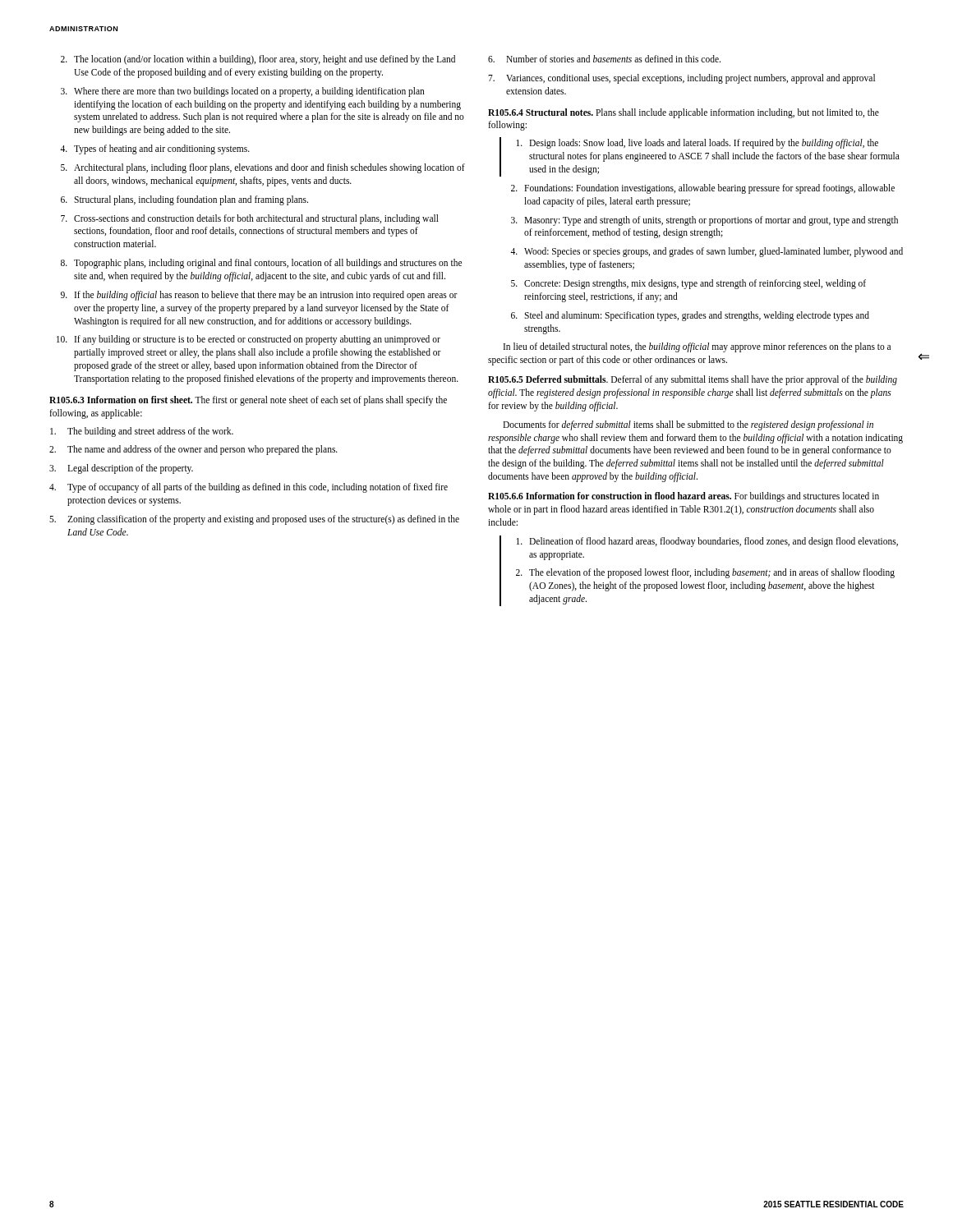Viewport: 953px width, 1232px height.
Task: Navigate to the text block starting "4. Type of occupancy"
Action: tap(257, 494)
